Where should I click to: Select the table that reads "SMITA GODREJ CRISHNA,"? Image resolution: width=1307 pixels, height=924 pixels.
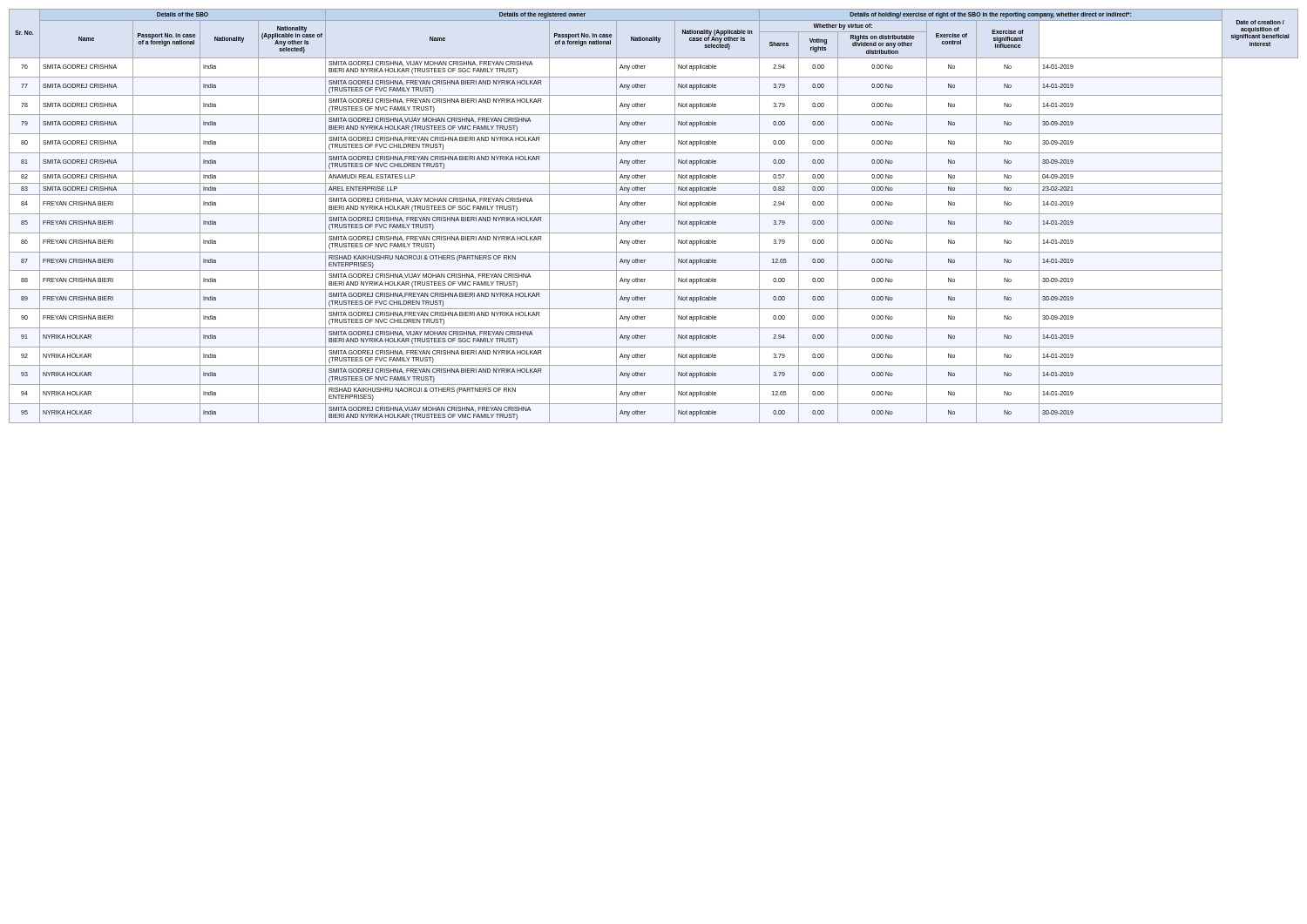(654, 462)
